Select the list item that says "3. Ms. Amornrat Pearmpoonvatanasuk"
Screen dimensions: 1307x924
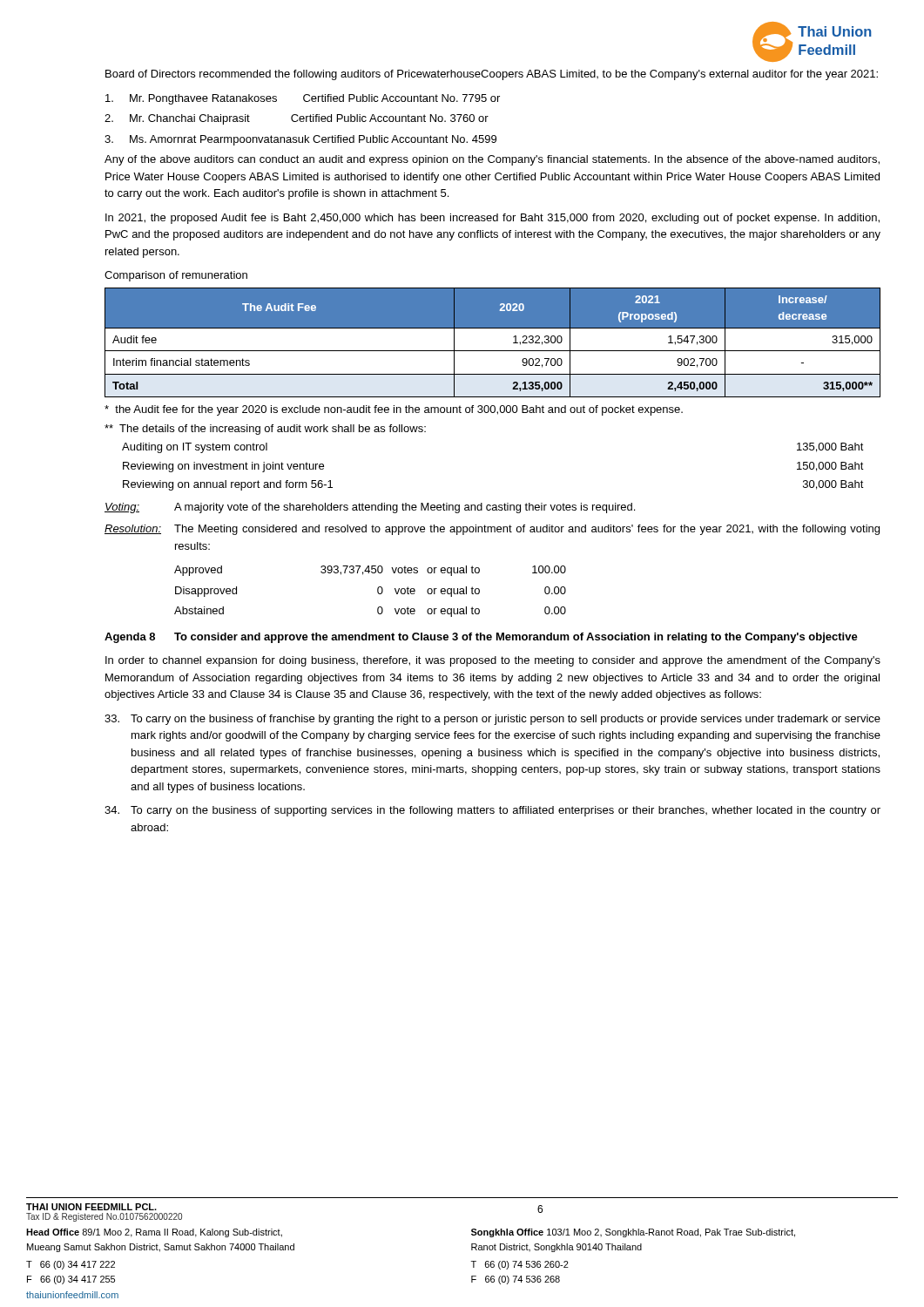click(492, 139)
